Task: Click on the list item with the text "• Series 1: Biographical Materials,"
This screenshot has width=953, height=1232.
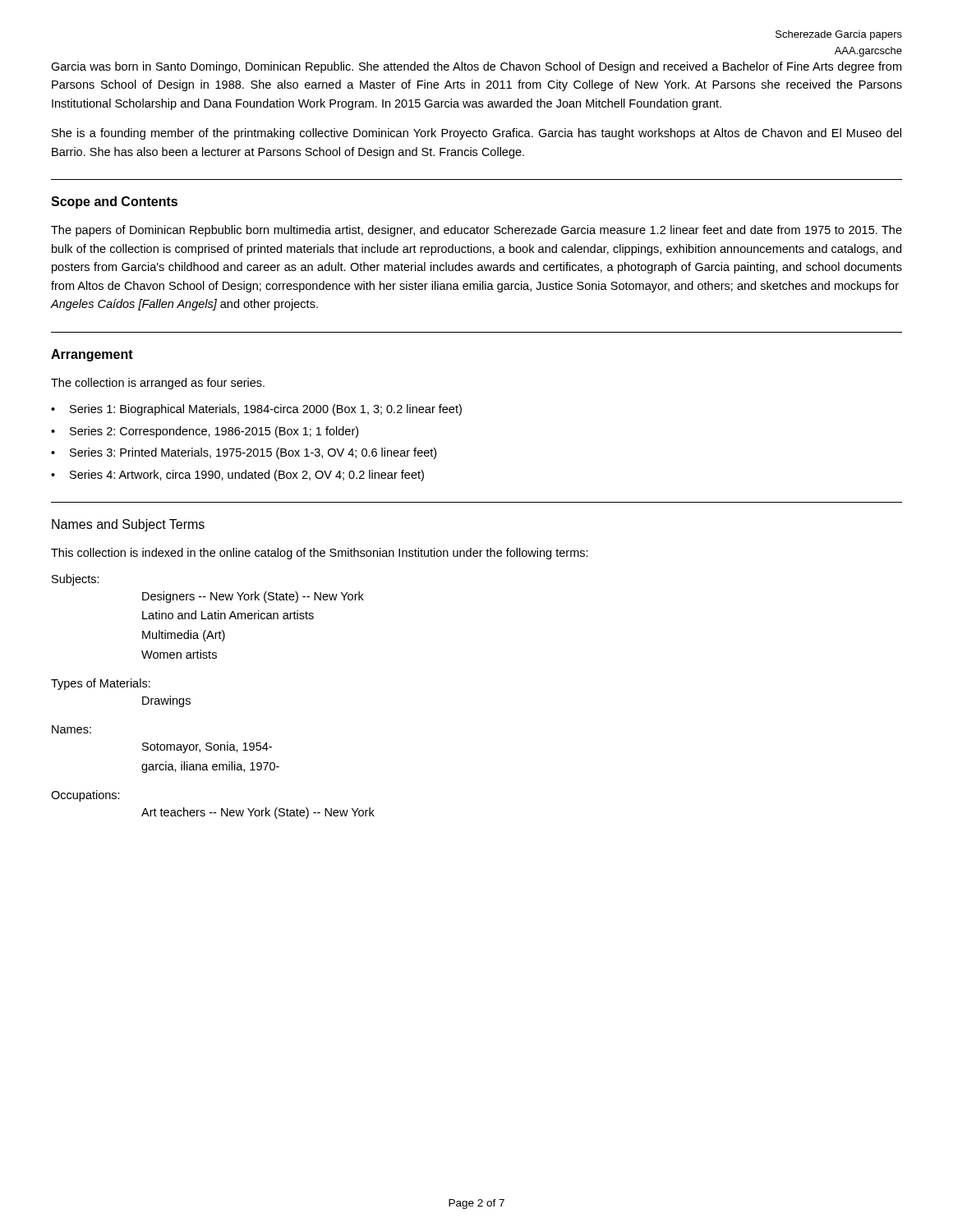Action: click(257, 409)
